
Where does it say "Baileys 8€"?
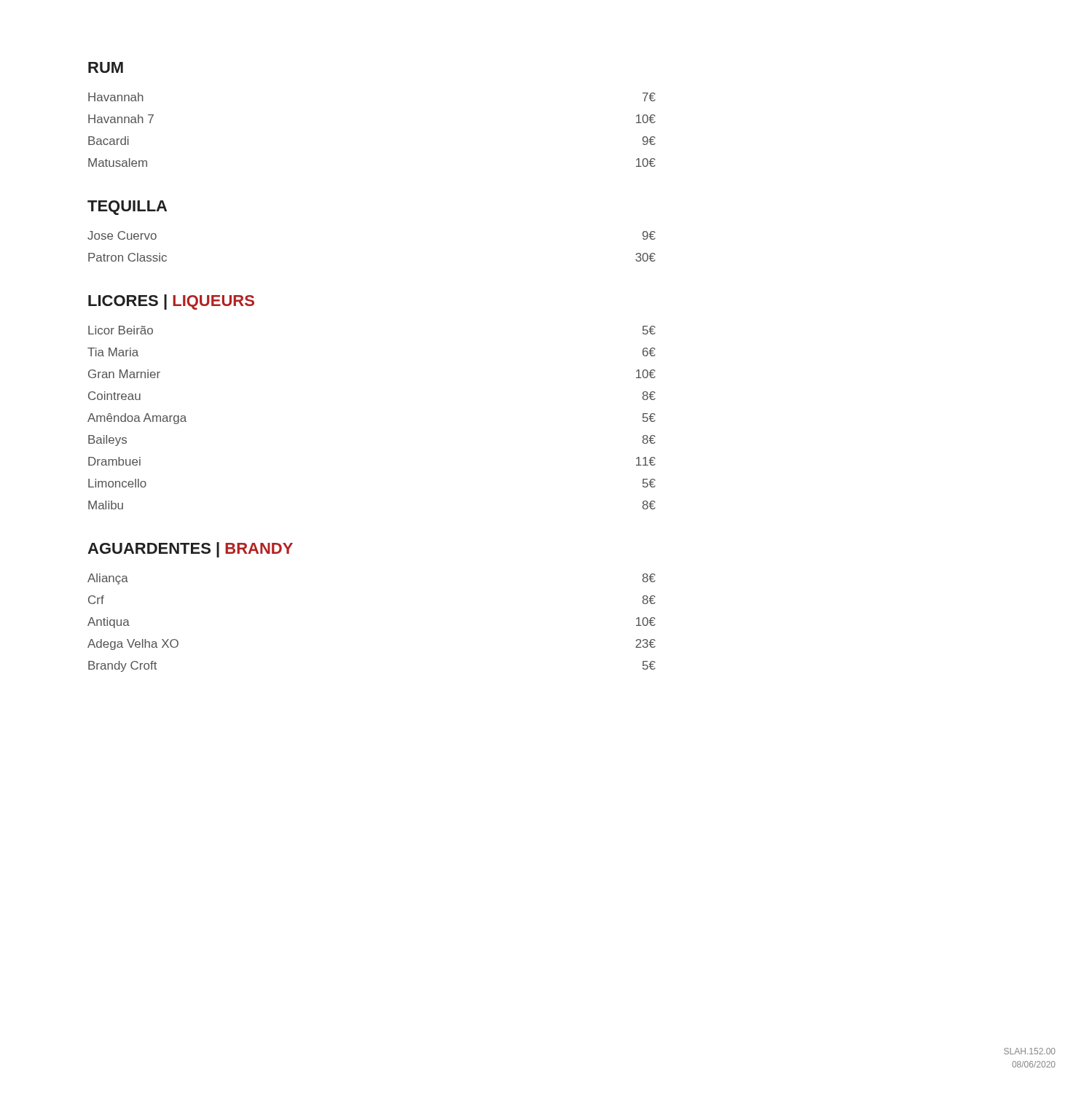tap(106, 440)
